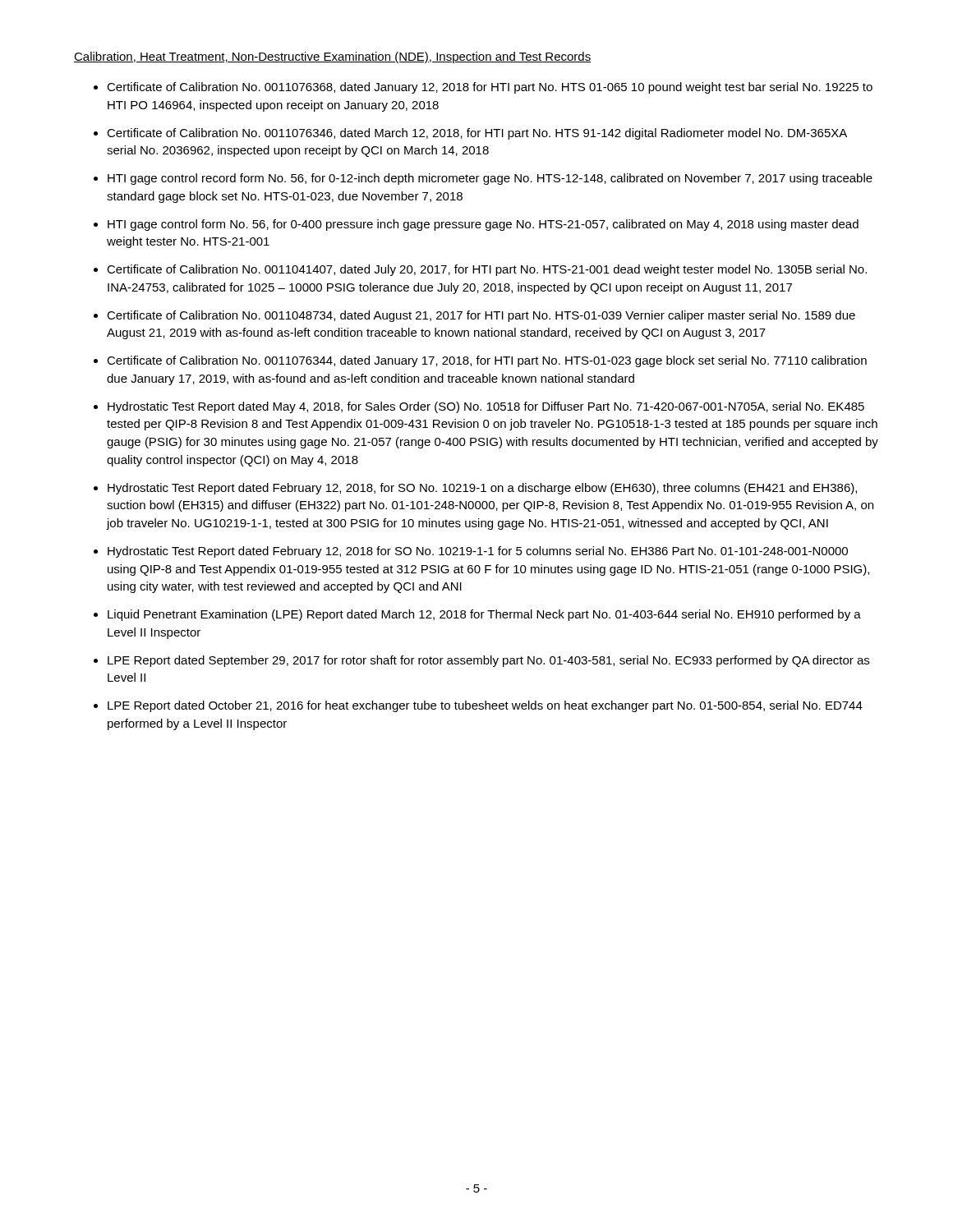Locate the block of text that opens with "LPE Report dated October 21, 2016 for heat"
This screenshot has width=953, height=1232.
(x=485, y=714)
